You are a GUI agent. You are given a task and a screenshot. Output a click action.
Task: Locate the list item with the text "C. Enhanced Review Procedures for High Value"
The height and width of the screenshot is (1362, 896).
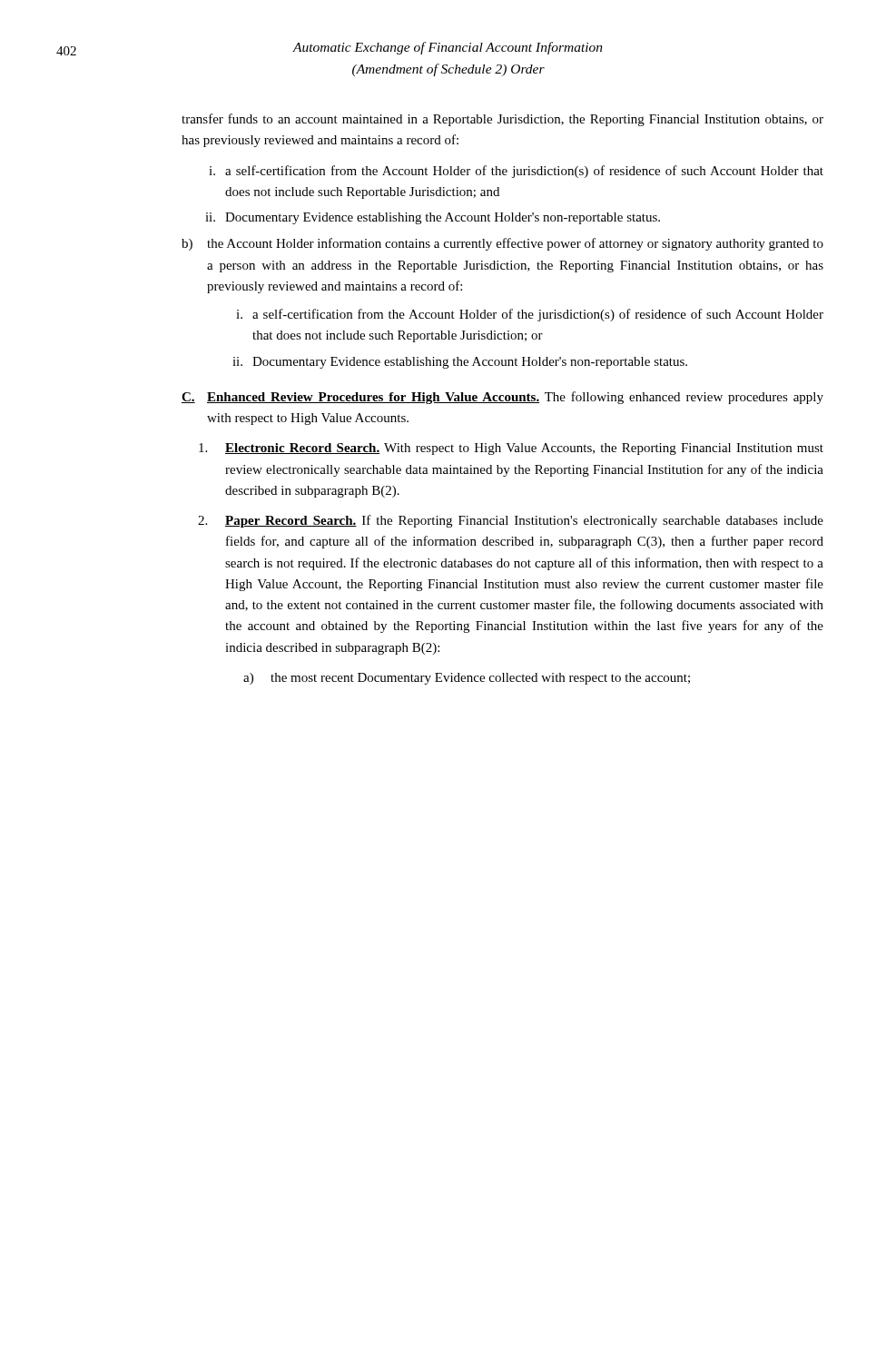coord(502,408)
